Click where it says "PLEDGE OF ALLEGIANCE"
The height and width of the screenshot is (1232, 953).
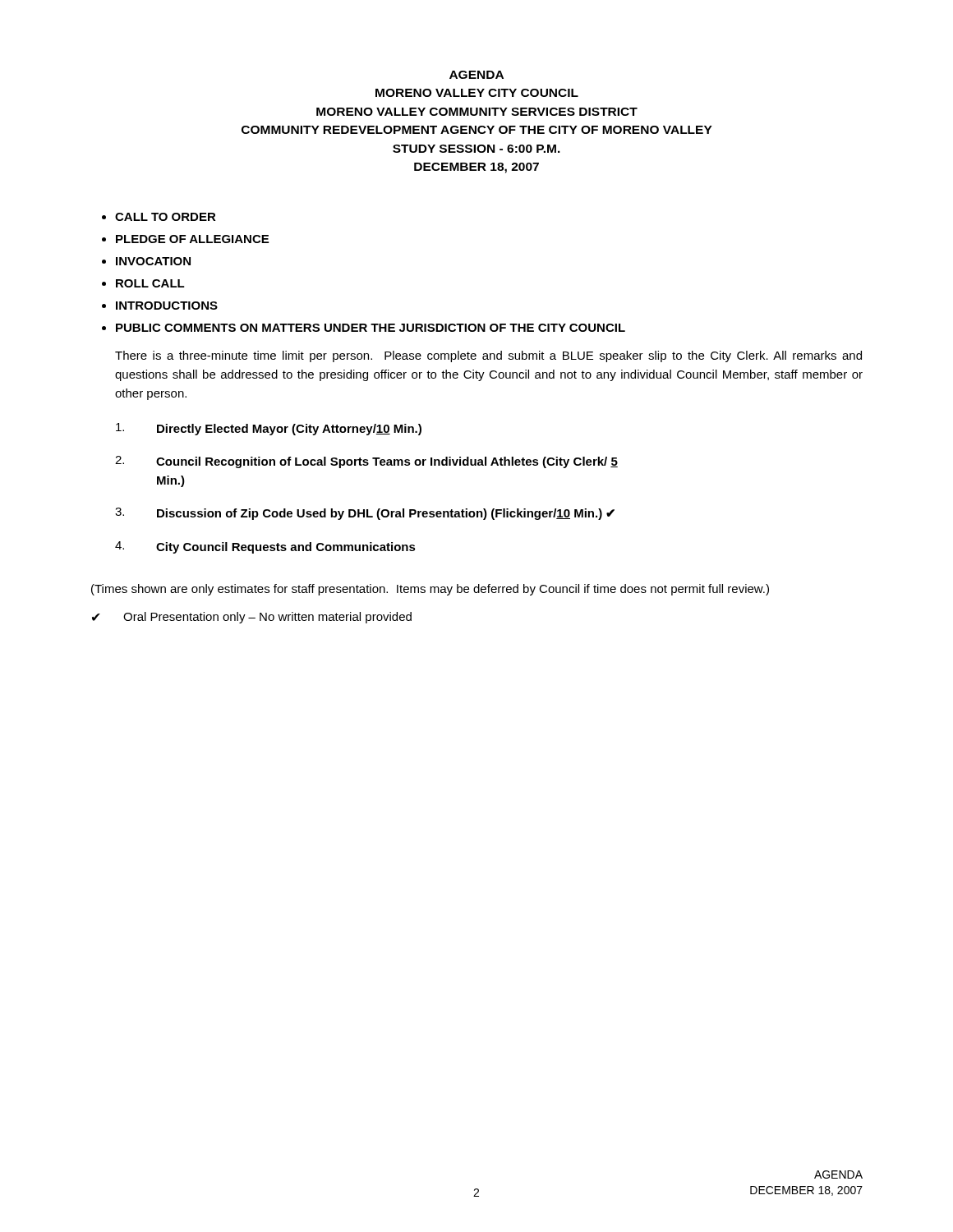(x=192, y=238)
